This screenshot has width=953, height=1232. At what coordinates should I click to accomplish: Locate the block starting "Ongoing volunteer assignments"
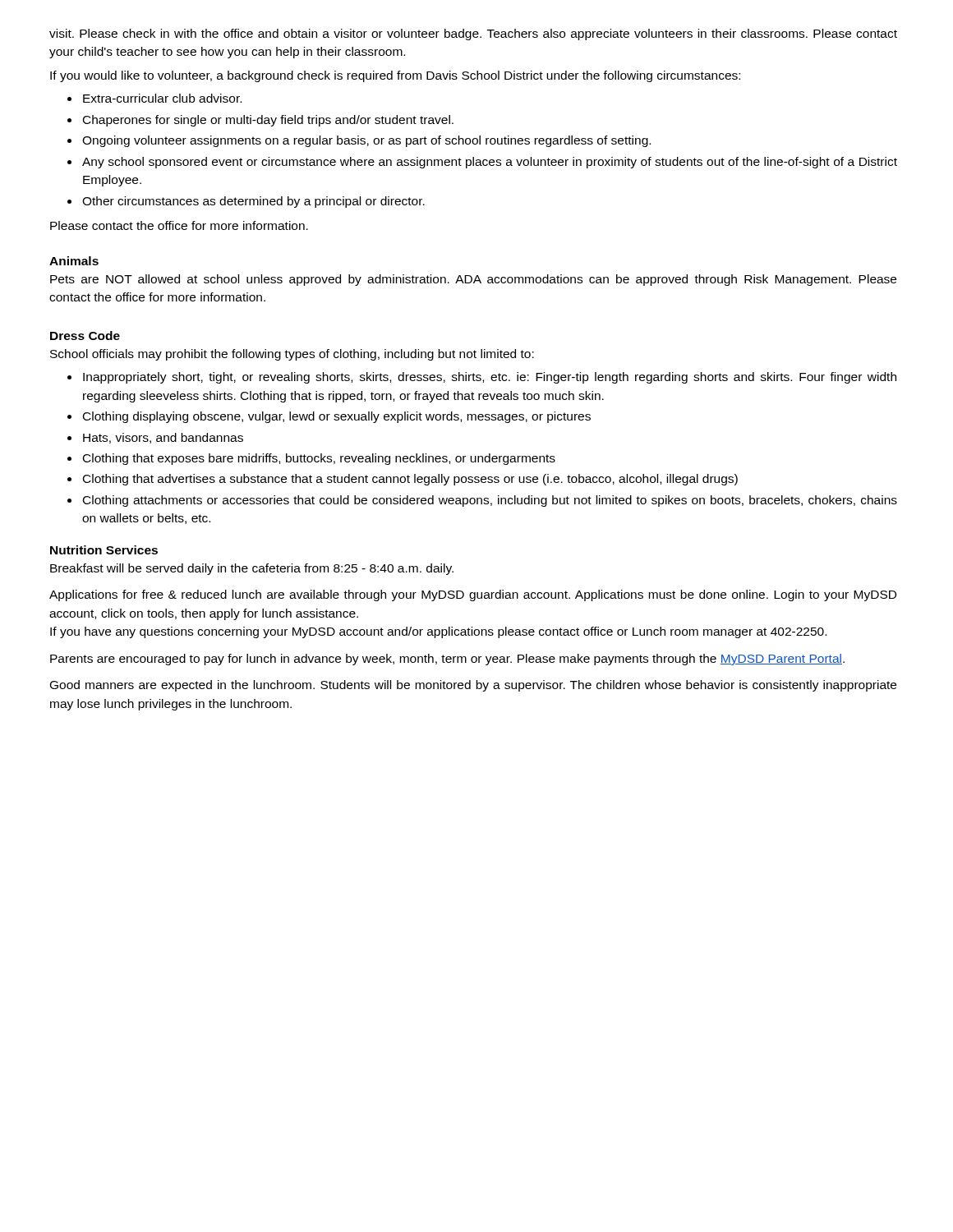(367, 140)
